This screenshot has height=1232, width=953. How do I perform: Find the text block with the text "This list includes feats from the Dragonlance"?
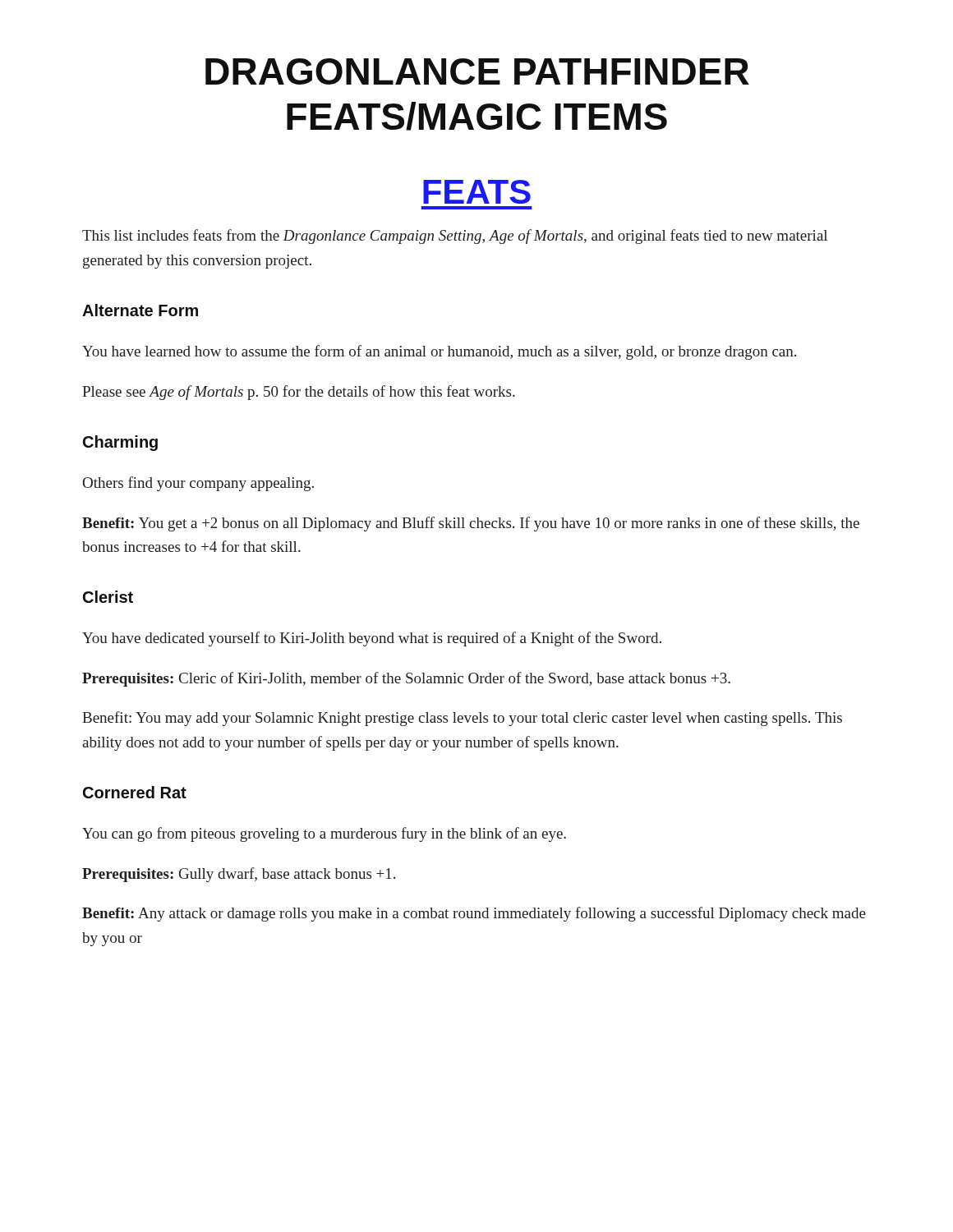tap(455, 248)
